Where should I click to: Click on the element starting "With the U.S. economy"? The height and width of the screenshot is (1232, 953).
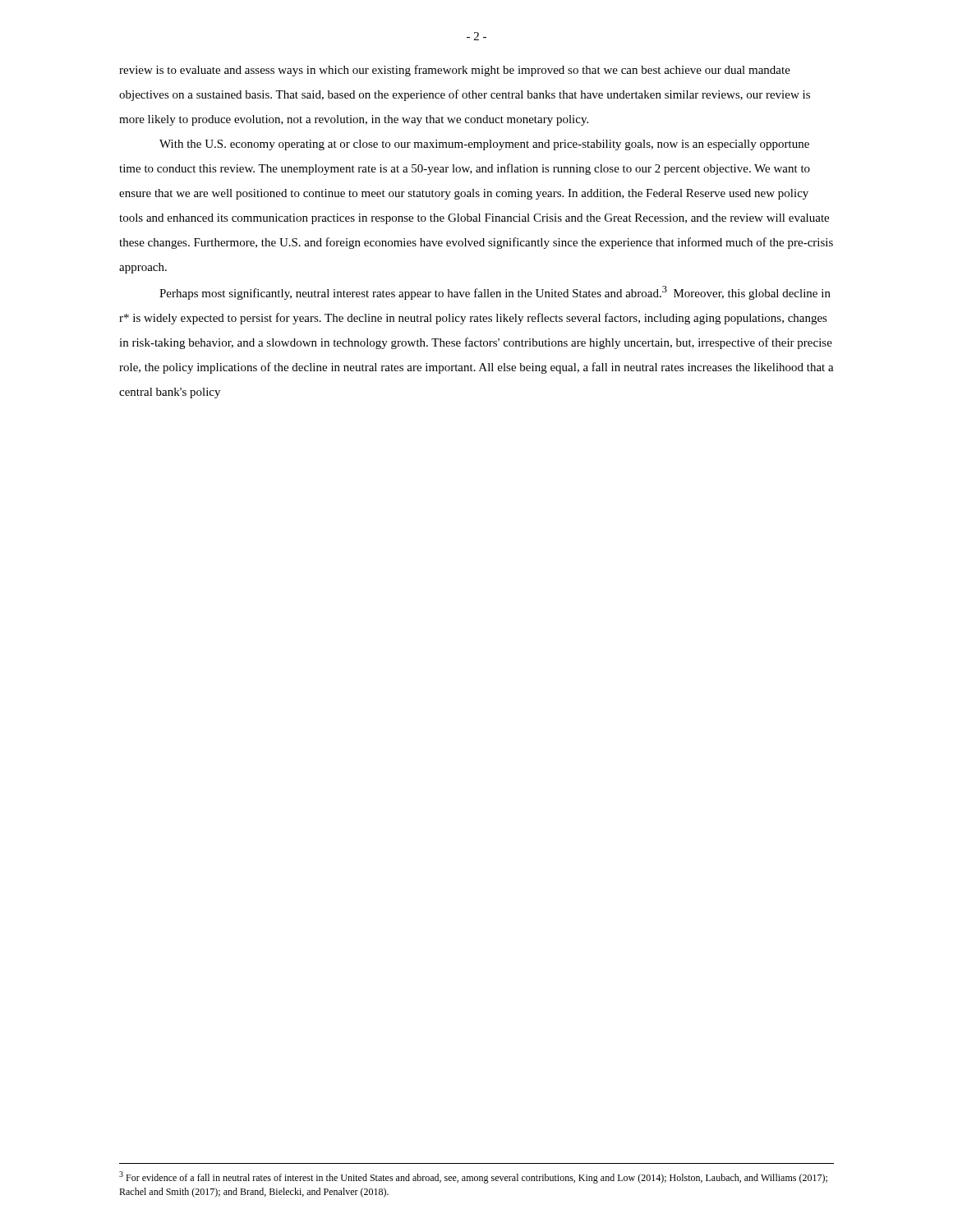pyautogui.click(x=476, y=205)
